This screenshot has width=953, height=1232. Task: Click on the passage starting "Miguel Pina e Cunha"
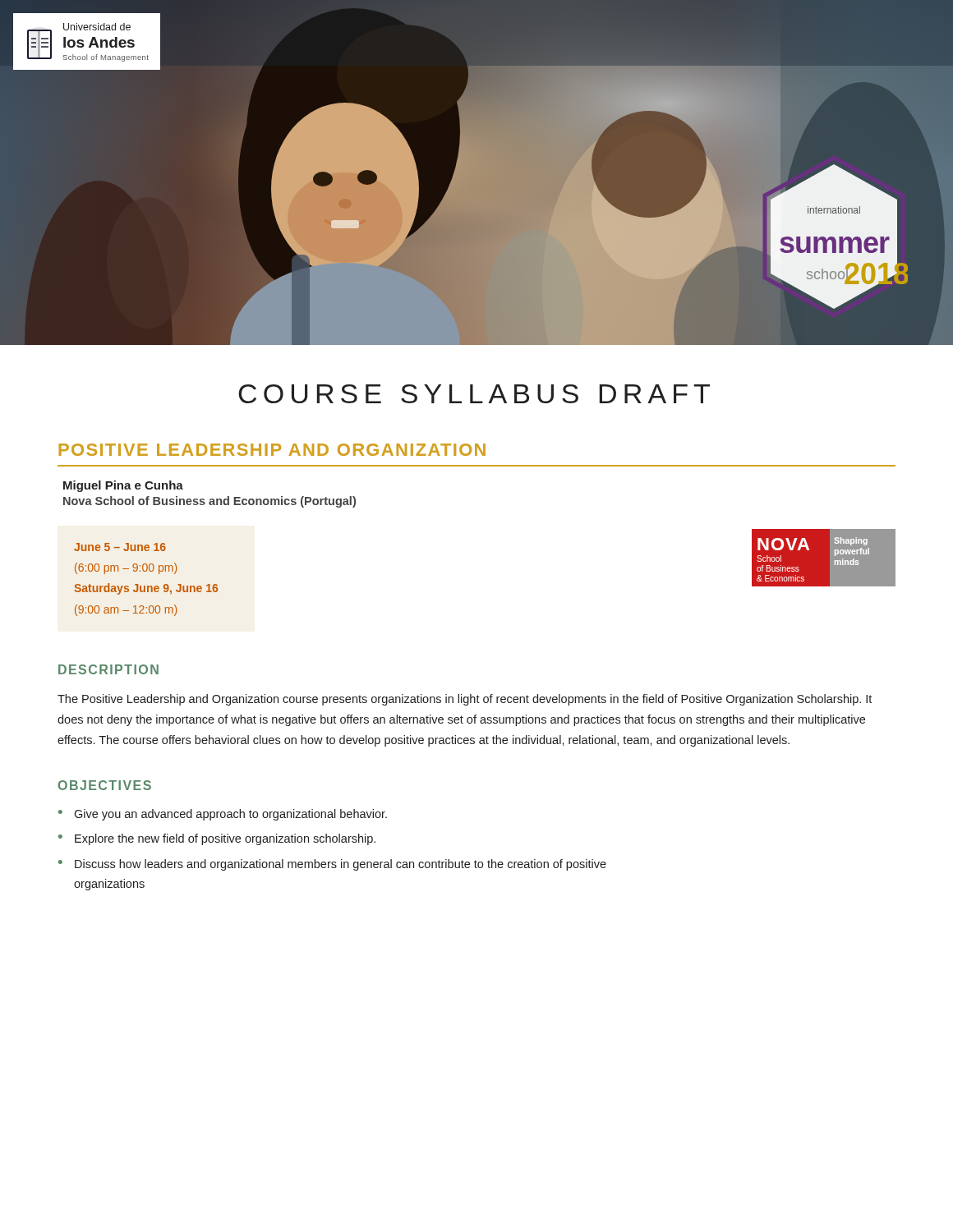coord(123,485)
